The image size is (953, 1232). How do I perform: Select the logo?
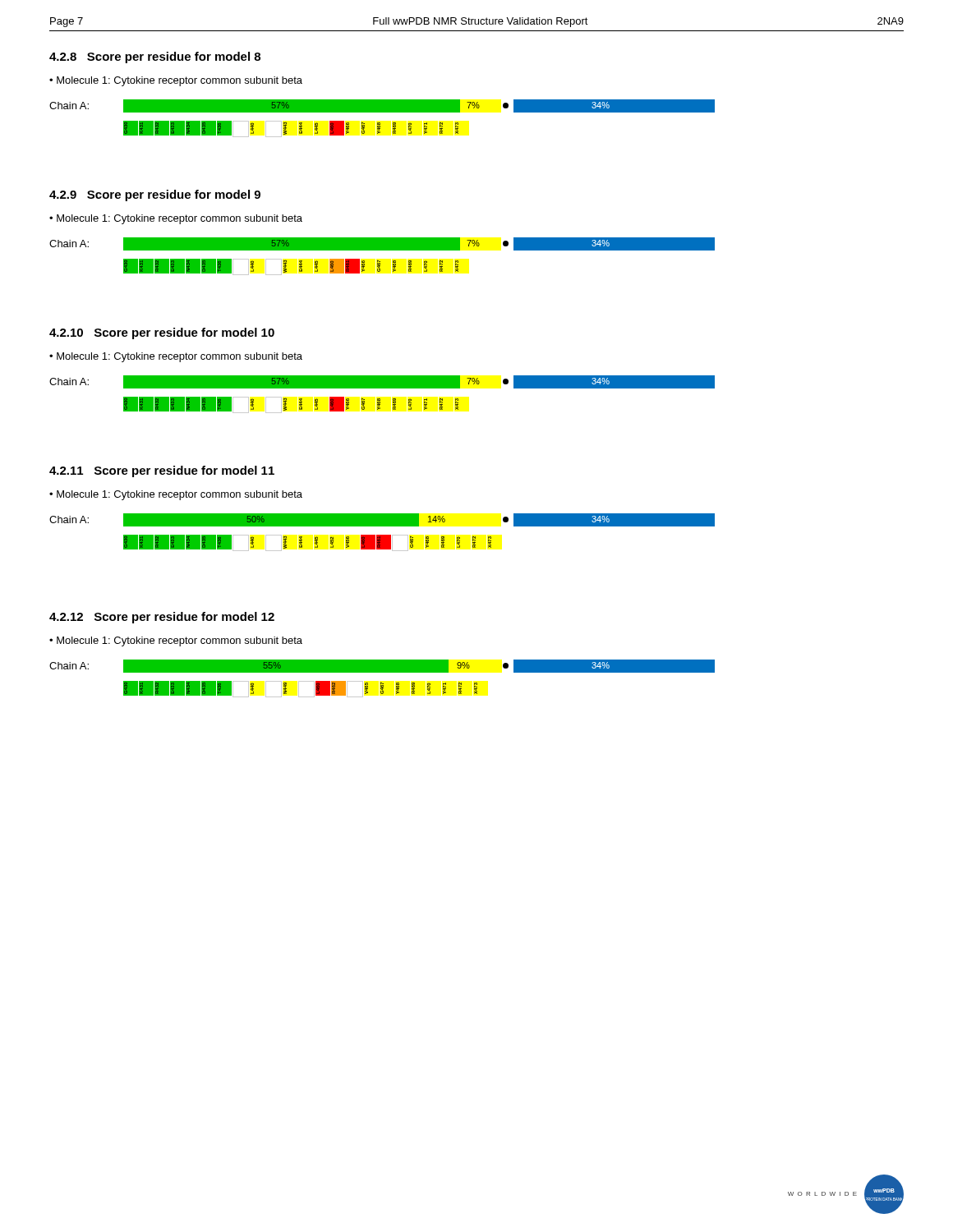[846, 1194]
